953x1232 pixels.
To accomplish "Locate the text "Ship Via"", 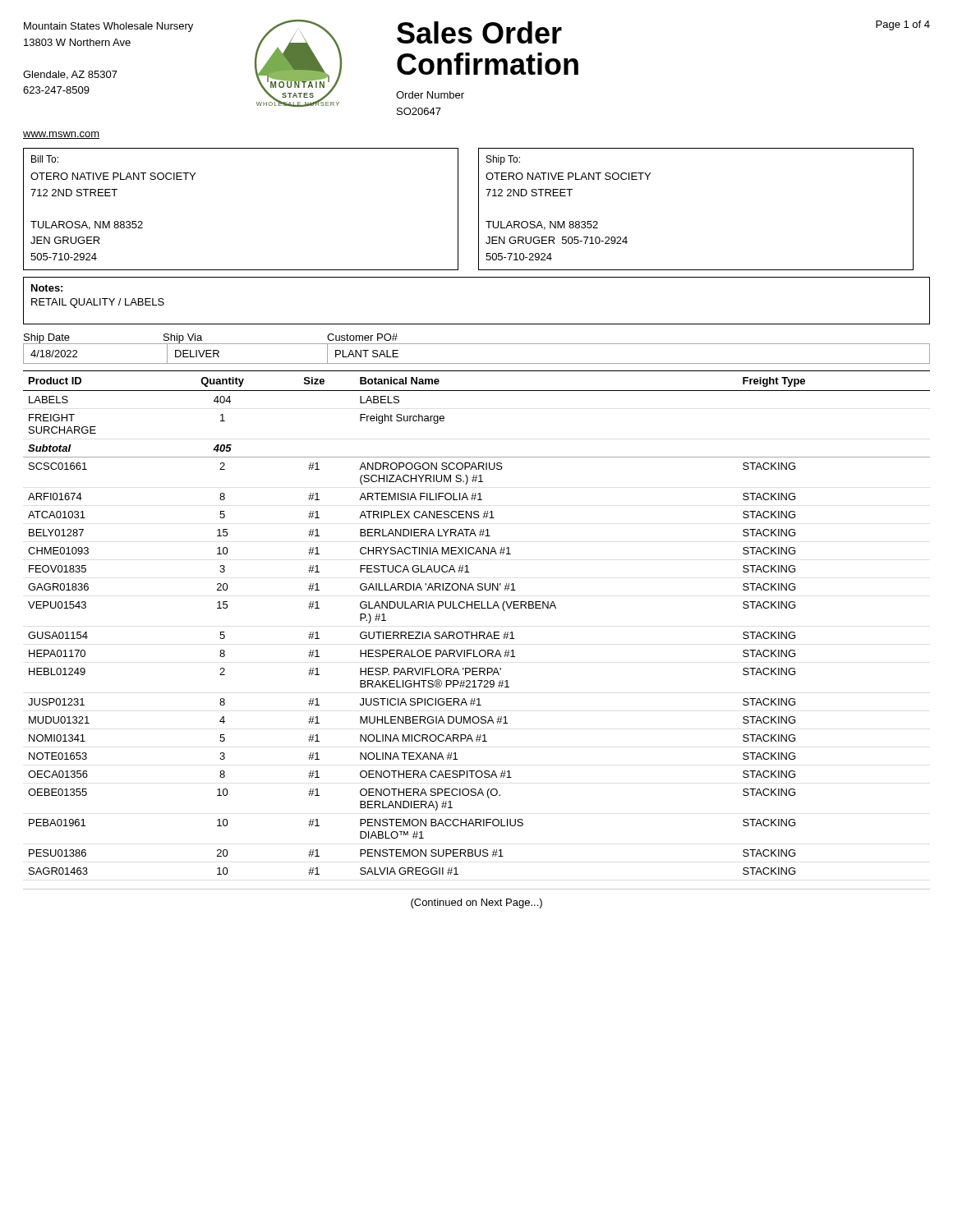I will pos(182,337).
